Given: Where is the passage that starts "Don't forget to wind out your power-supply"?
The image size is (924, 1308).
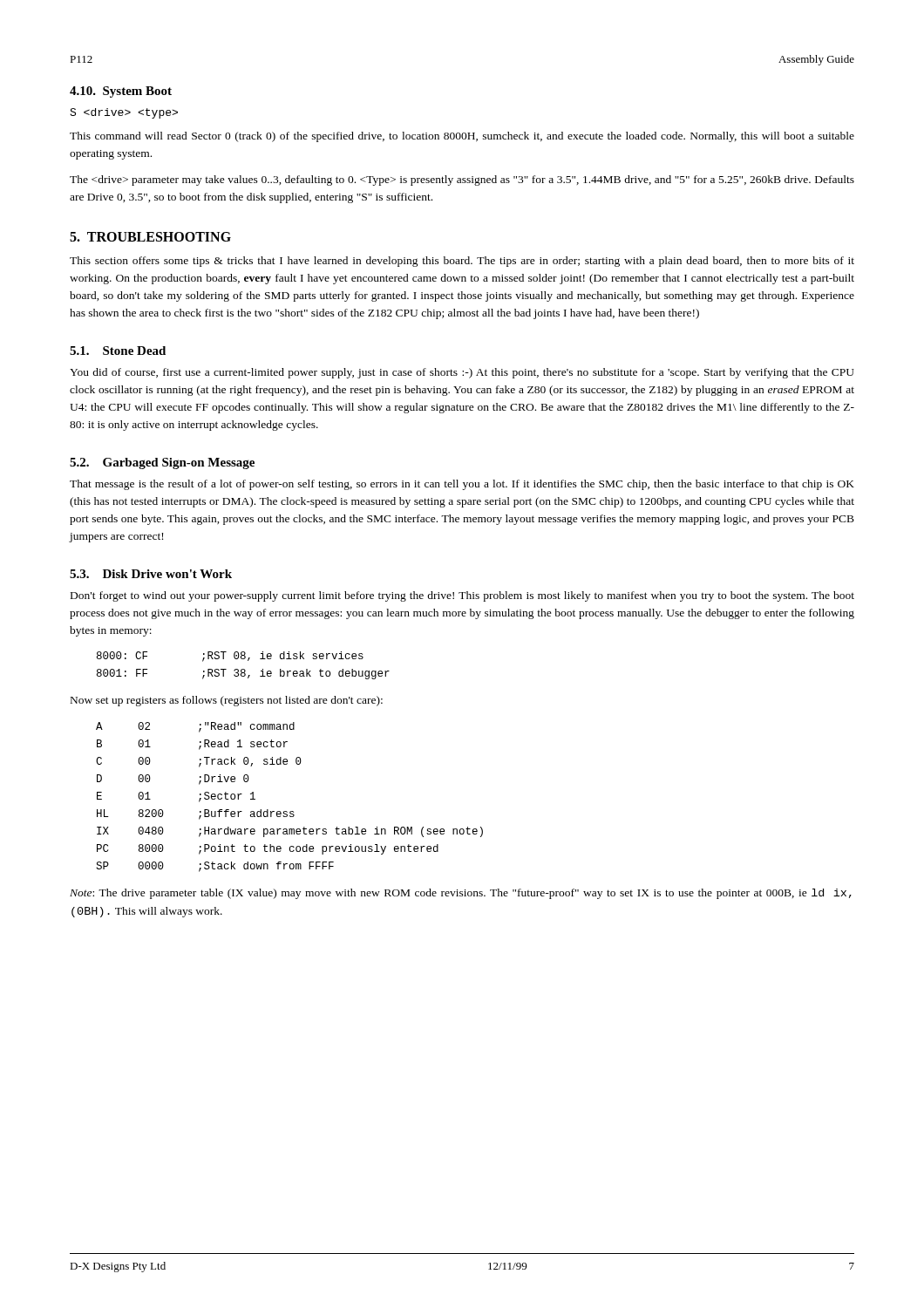Looking at the screenshot, I should [462, 612].
